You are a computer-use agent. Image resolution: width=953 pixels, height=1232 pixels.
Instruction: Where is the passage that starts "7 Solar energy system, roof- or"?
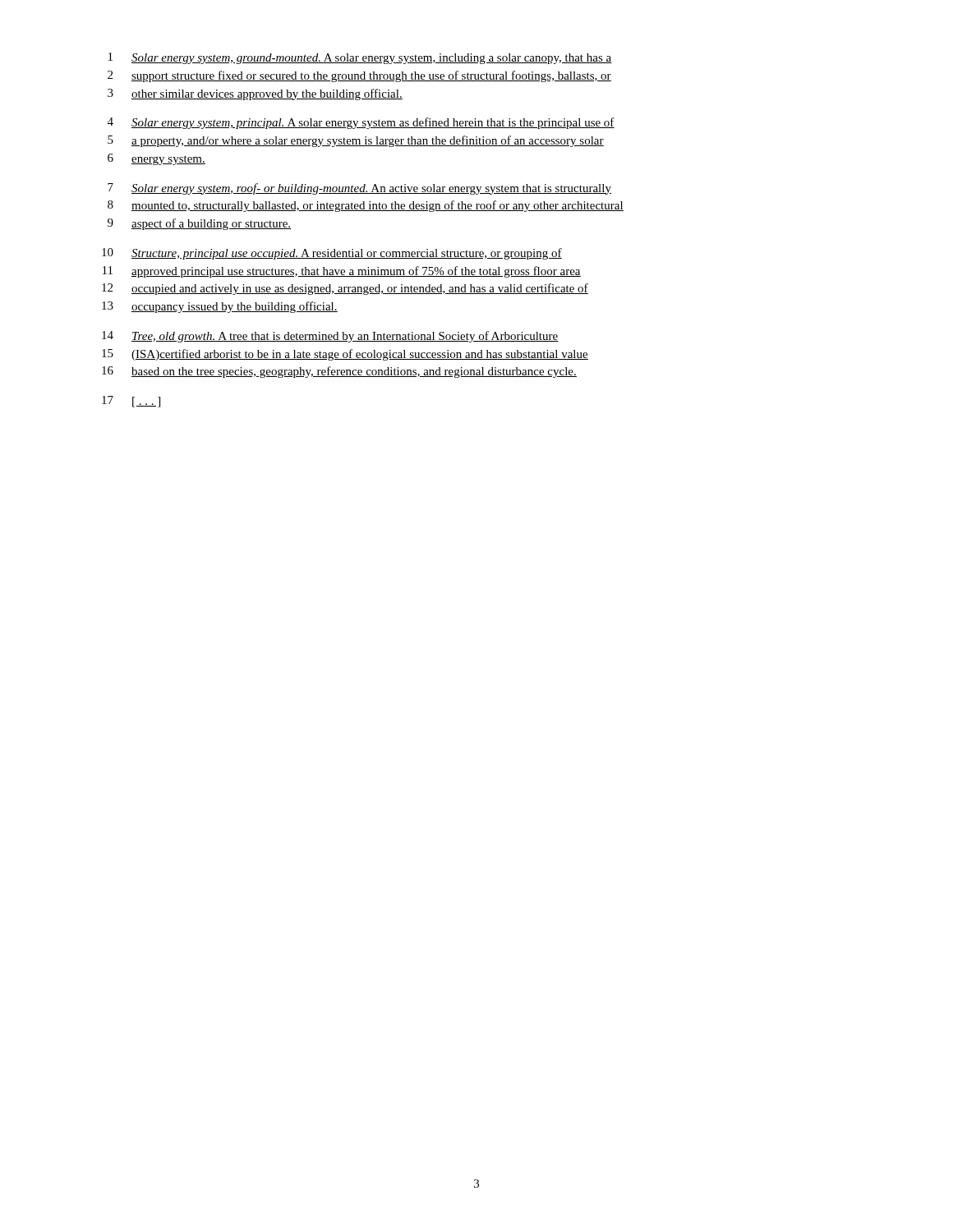pyautogui.click(x=452, y=206)
